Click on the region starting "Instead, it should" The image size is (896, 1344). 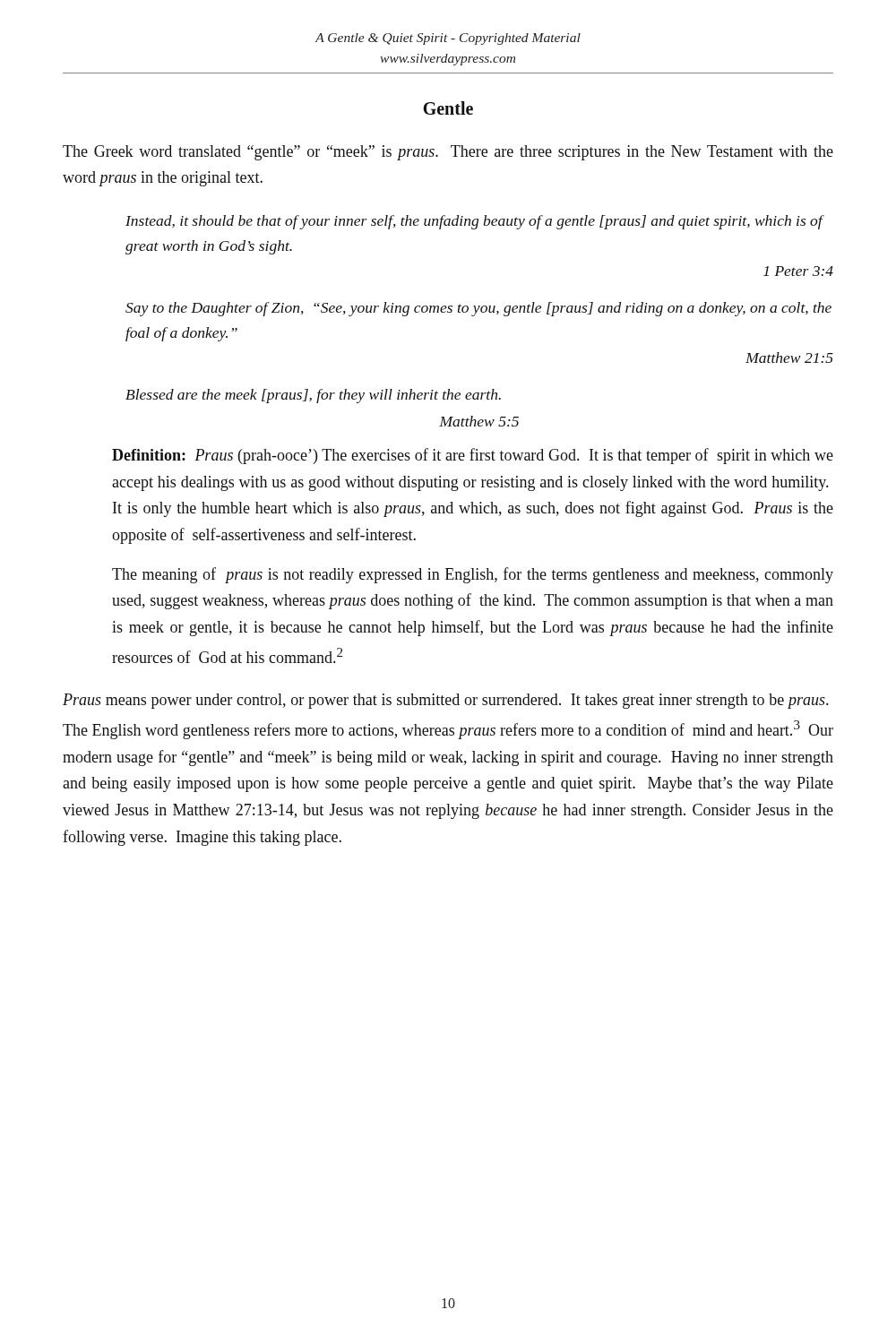coord(479,233)
